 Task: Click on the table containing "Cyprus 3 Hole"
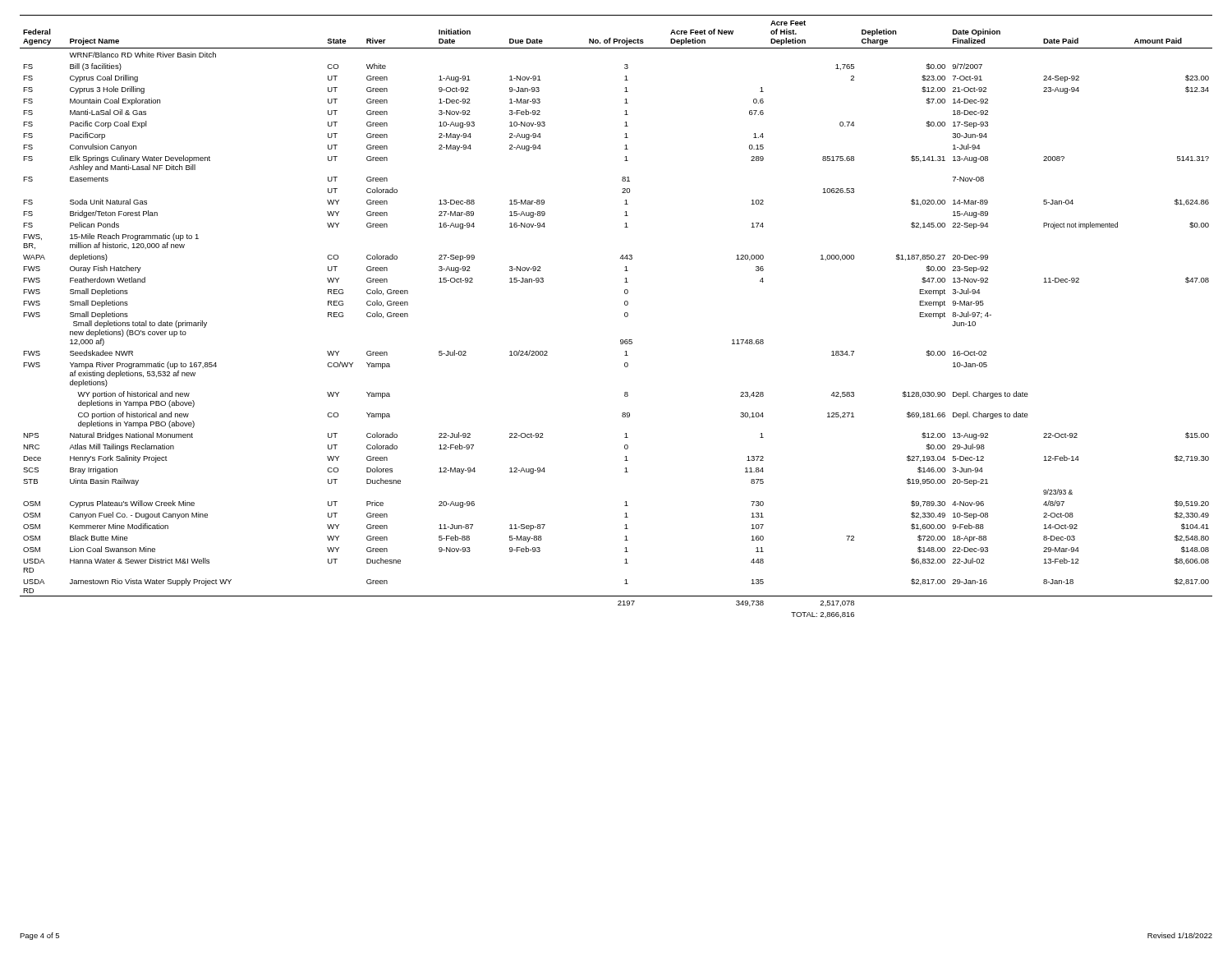(616, 317)
